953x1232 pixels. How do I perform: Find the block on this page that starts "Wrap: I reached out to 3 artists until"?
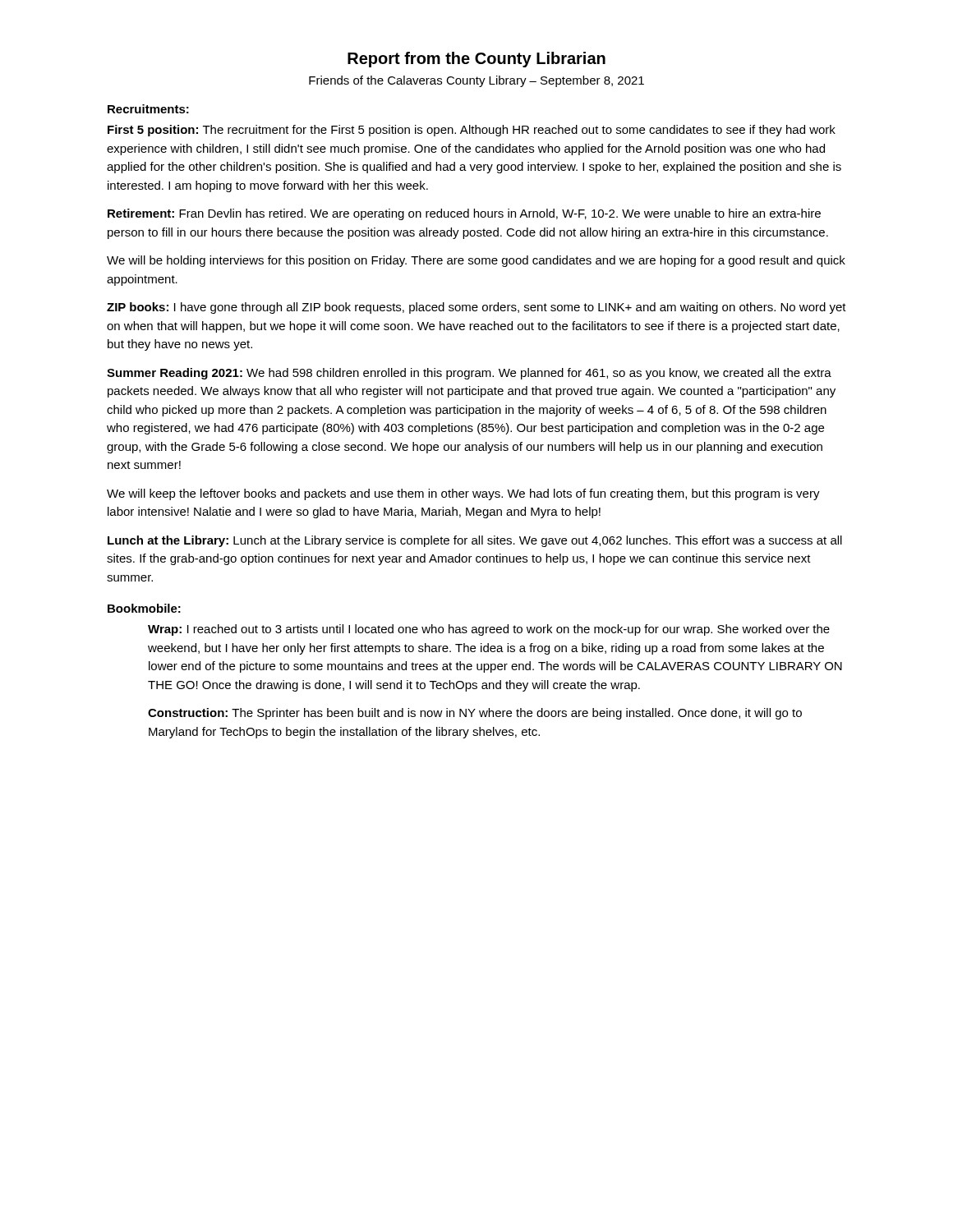coord(495,656)
